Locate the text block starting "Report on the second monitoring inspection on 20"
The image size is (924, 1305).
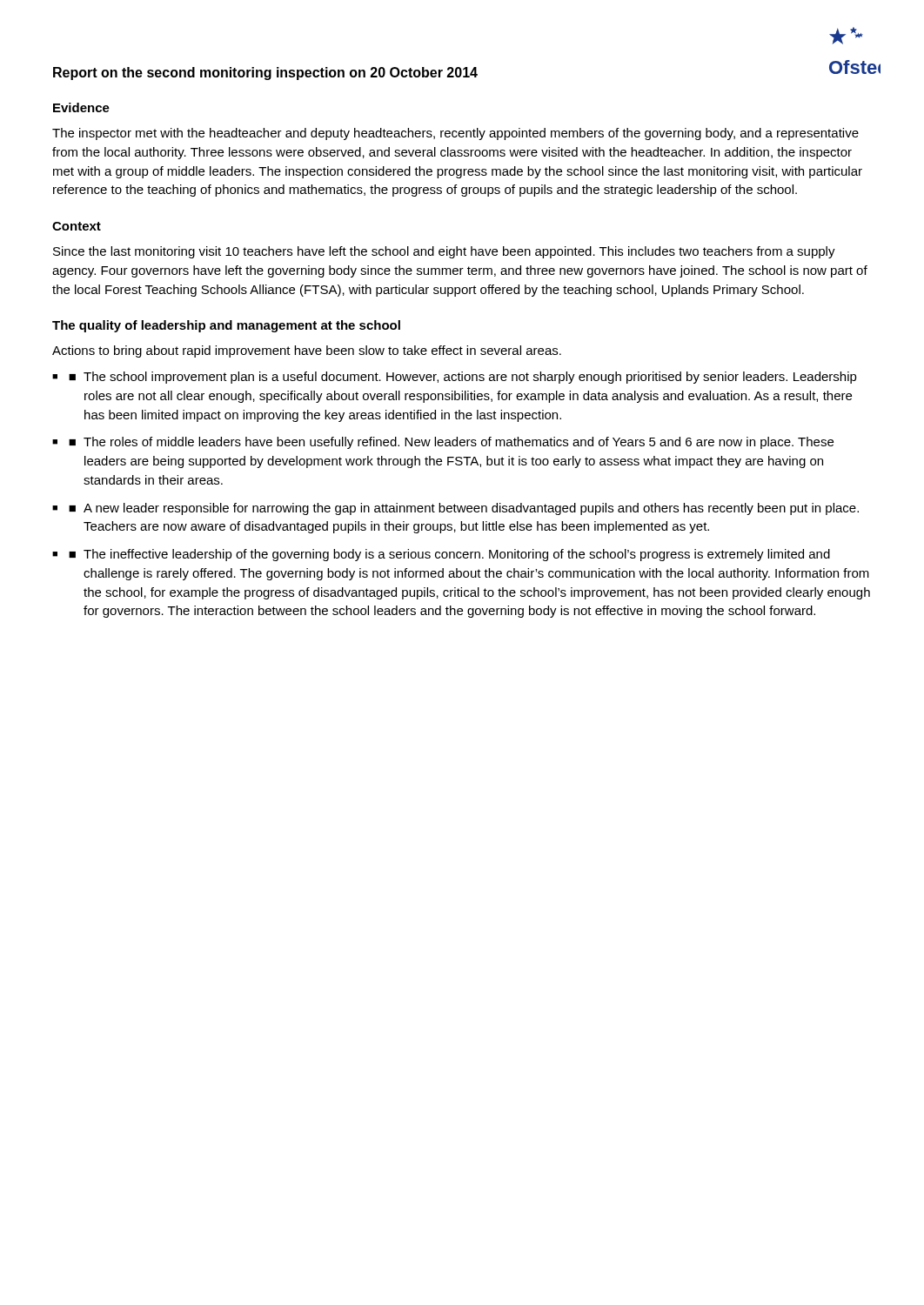click(462, 73)
